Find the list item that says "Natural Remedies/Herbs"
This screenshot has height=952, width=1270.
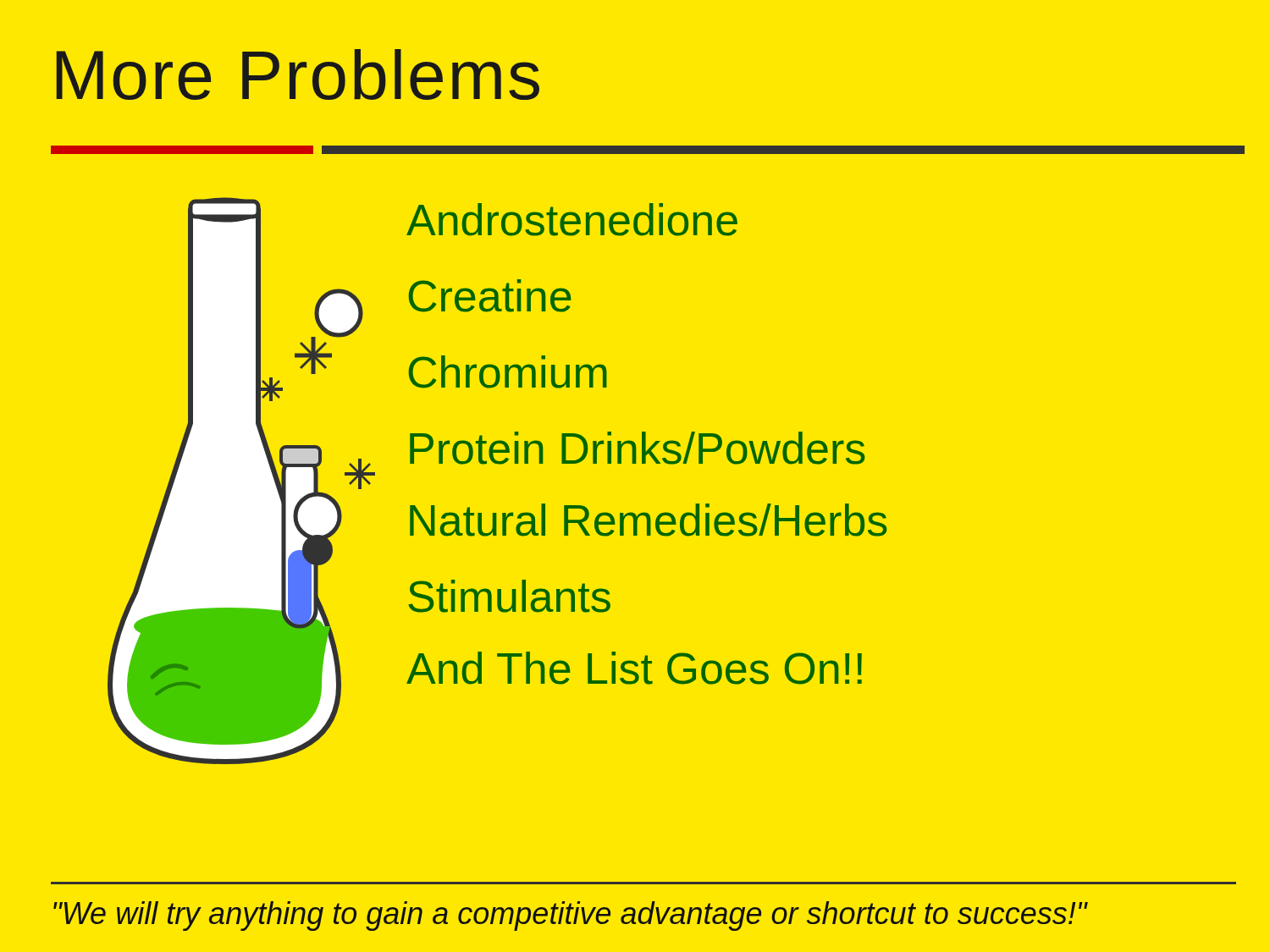click(x=647, y=520)
